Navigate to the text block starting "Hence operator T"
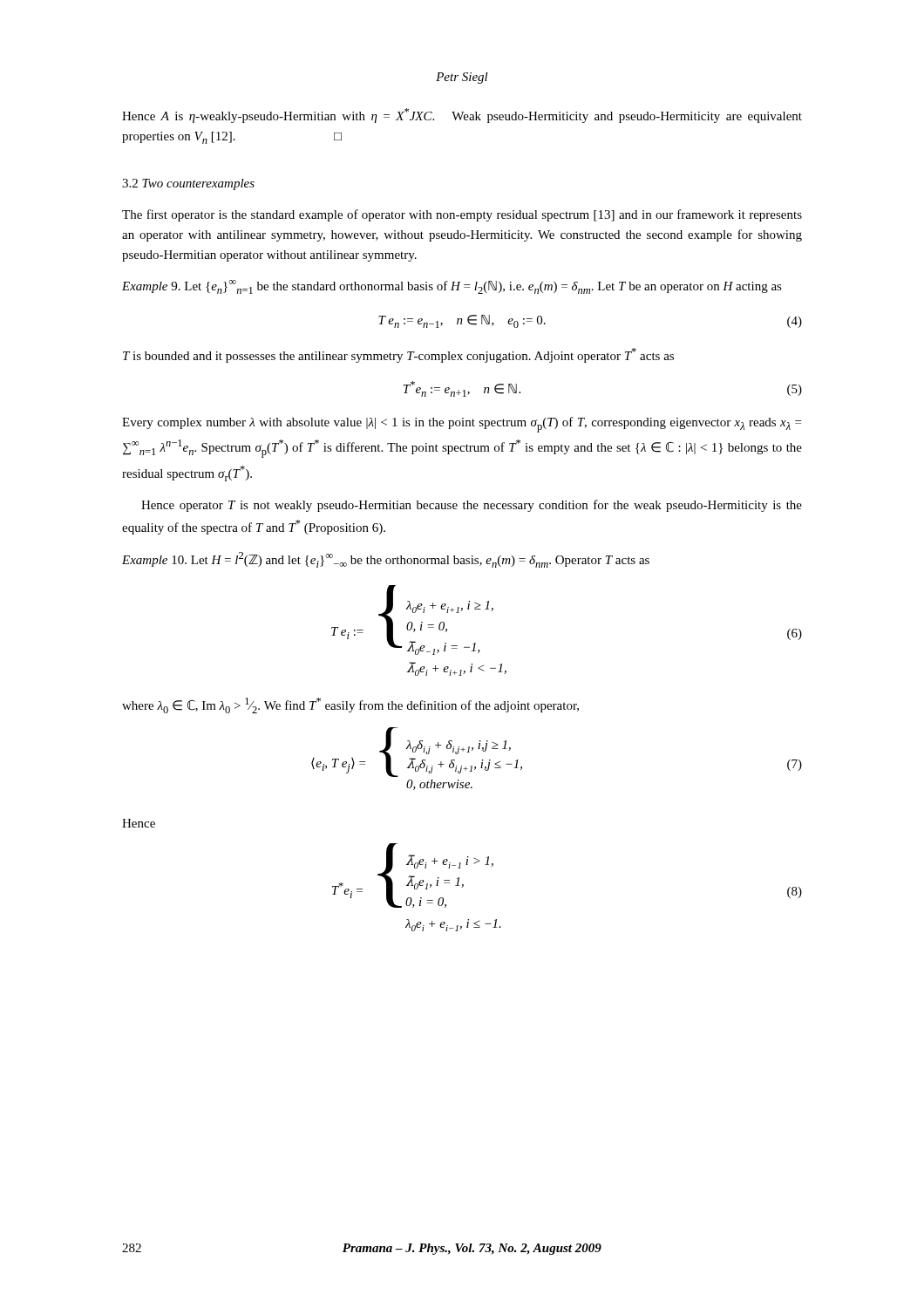This screenshot has height=1308, width=924. pyautogui.click(x=462, y=516)
